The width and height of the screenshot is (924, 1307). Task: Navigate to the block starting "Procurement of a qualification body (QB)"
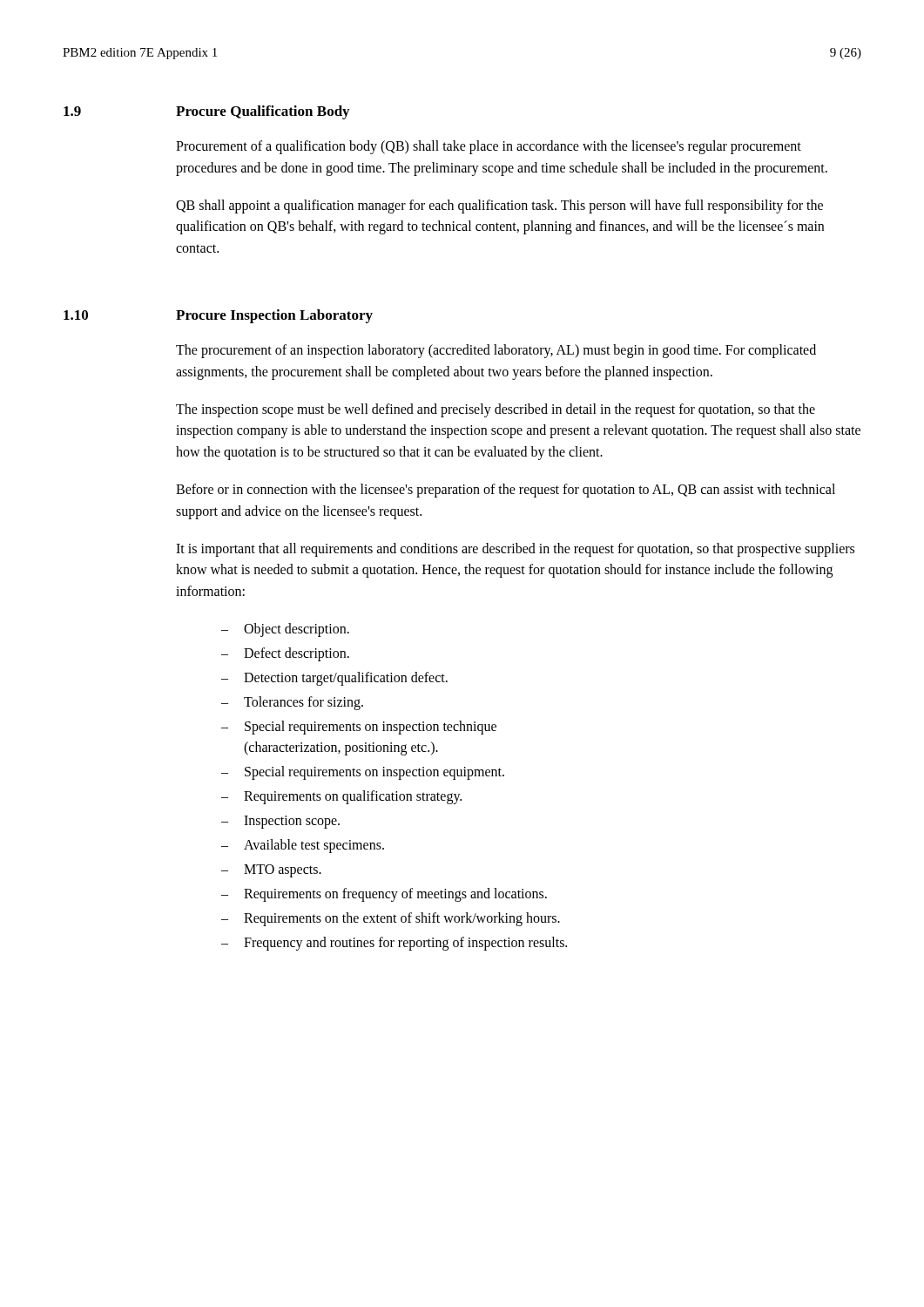pyautogui.click(x=502, y=157)
